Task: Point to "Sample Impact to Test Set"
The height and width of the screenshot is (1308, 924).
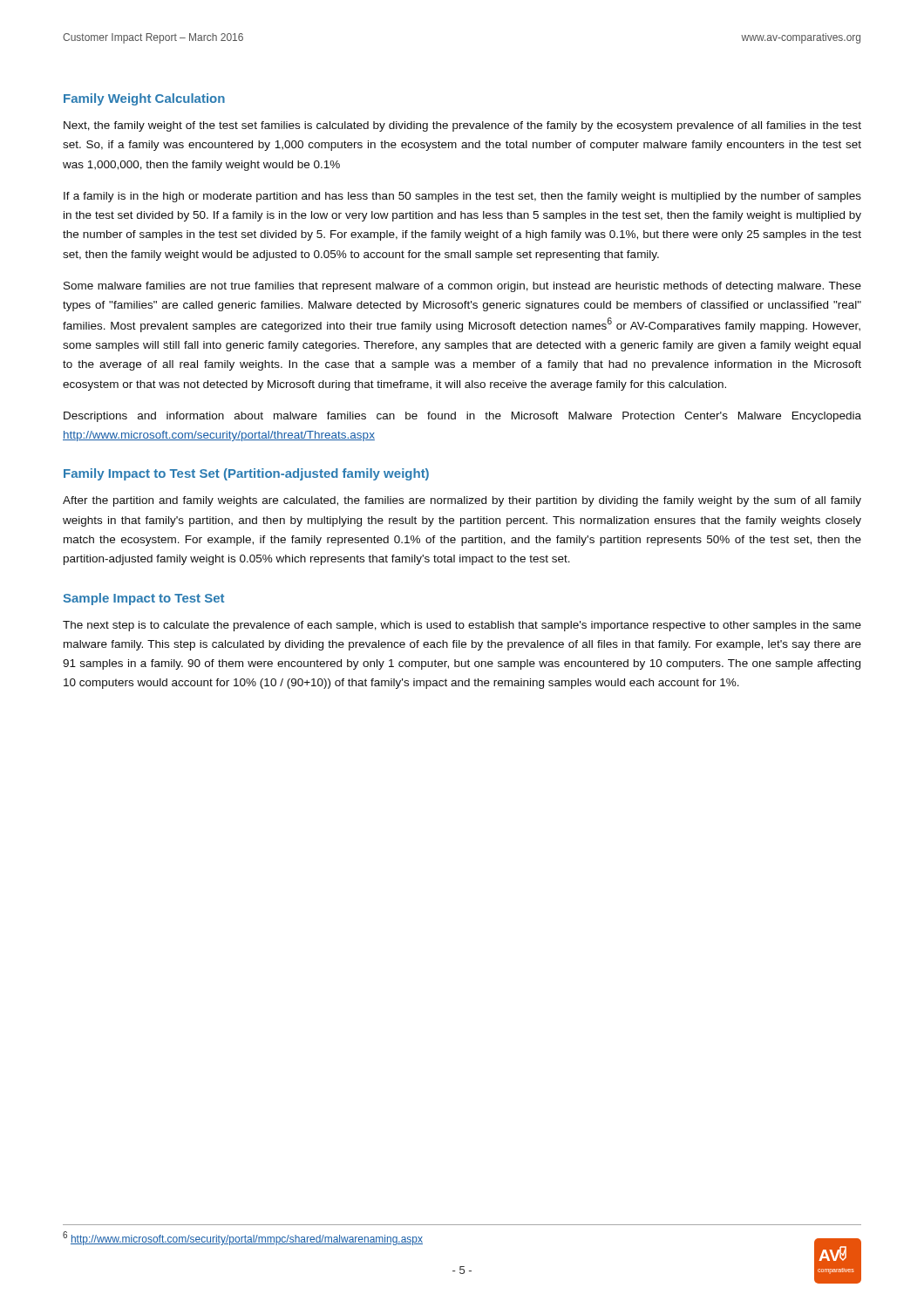Action: pyautogui.click(x=144, y=597)
